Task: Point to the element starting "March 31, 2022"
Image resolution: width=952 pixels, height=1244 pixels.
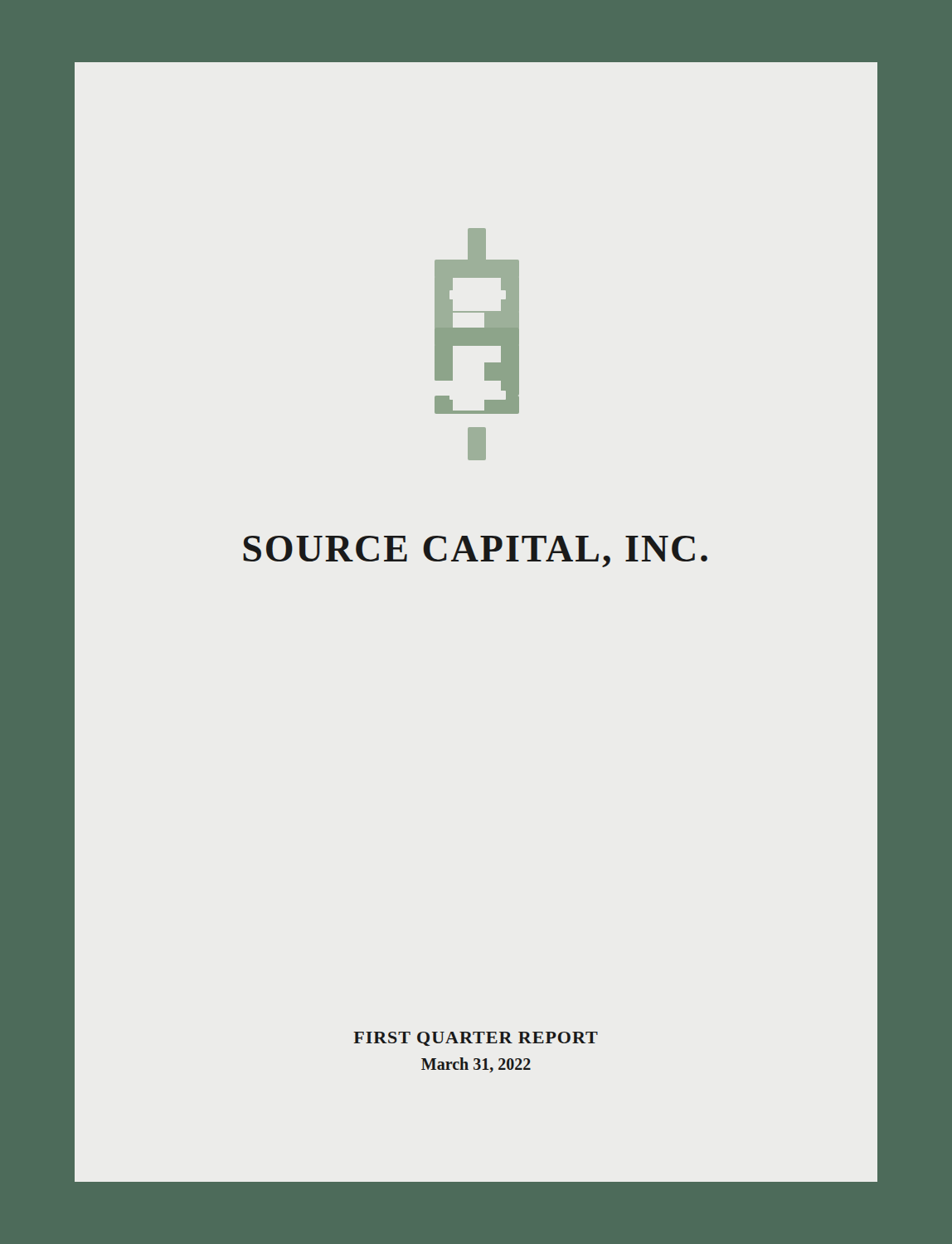Action: tap(476, 1064)
